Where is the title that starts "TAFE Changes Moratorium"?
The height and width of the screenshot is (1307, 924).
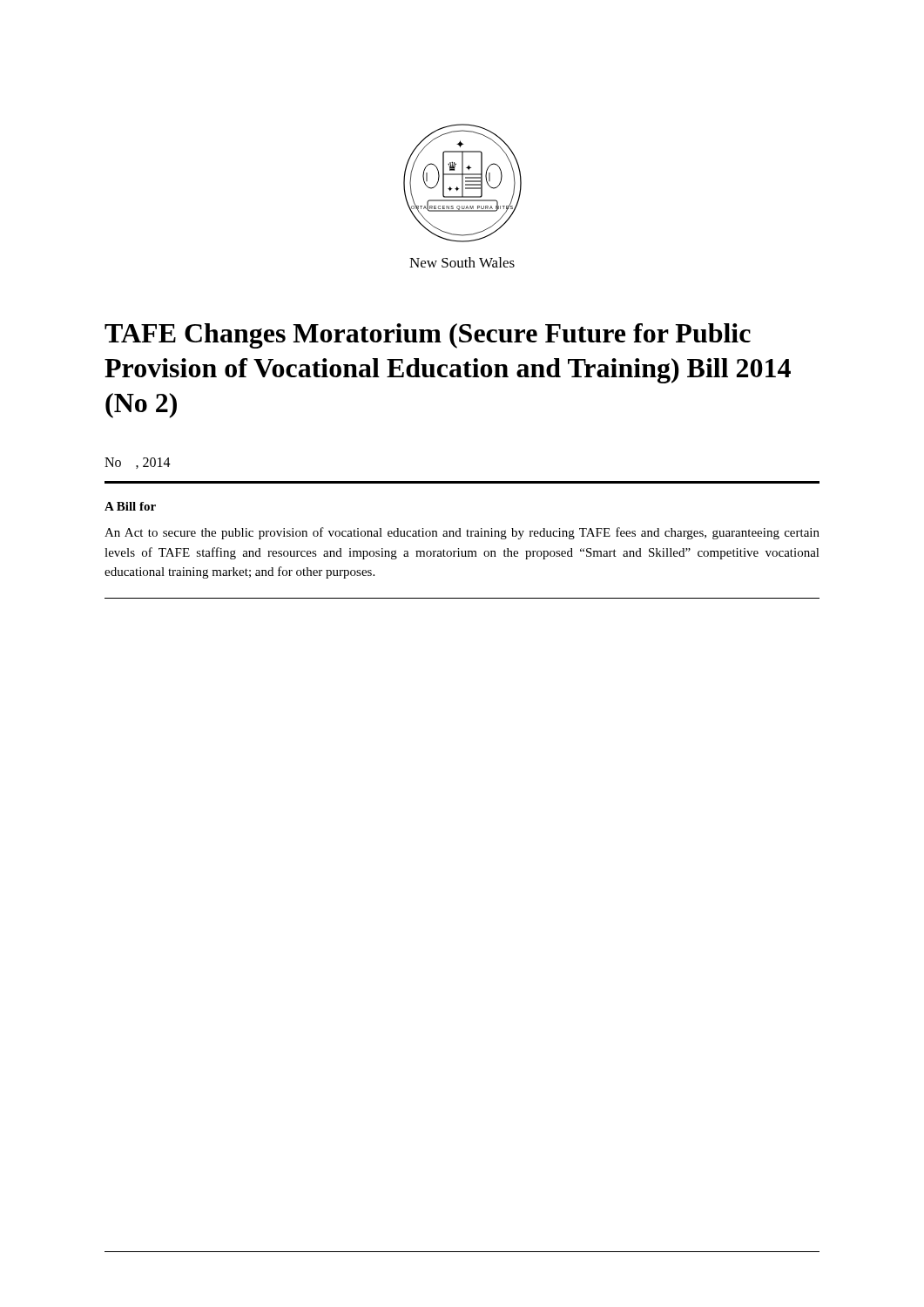[448, 368]
